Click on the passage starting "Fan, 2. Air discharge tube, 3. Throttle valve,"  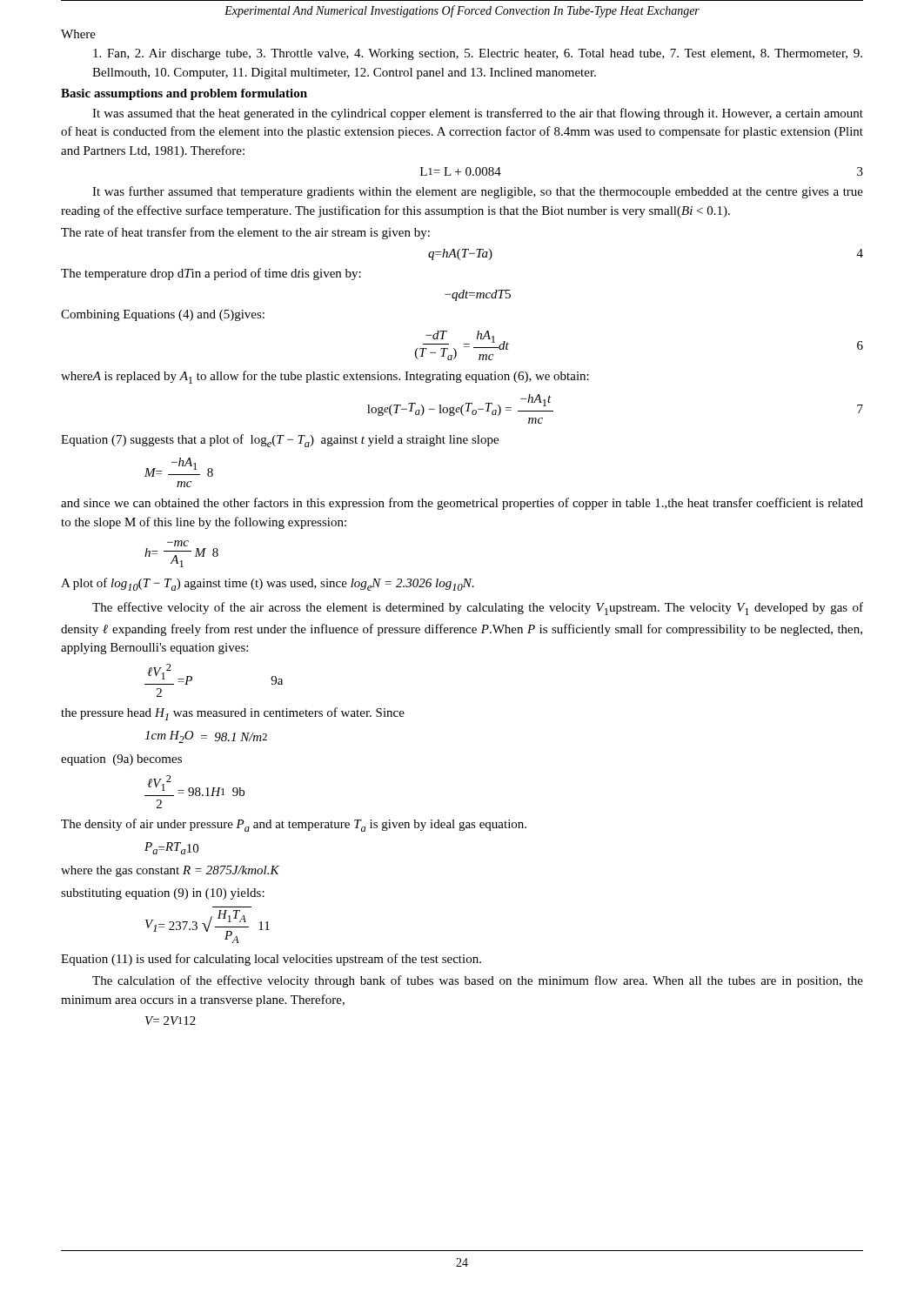click(x=478, y=63)
